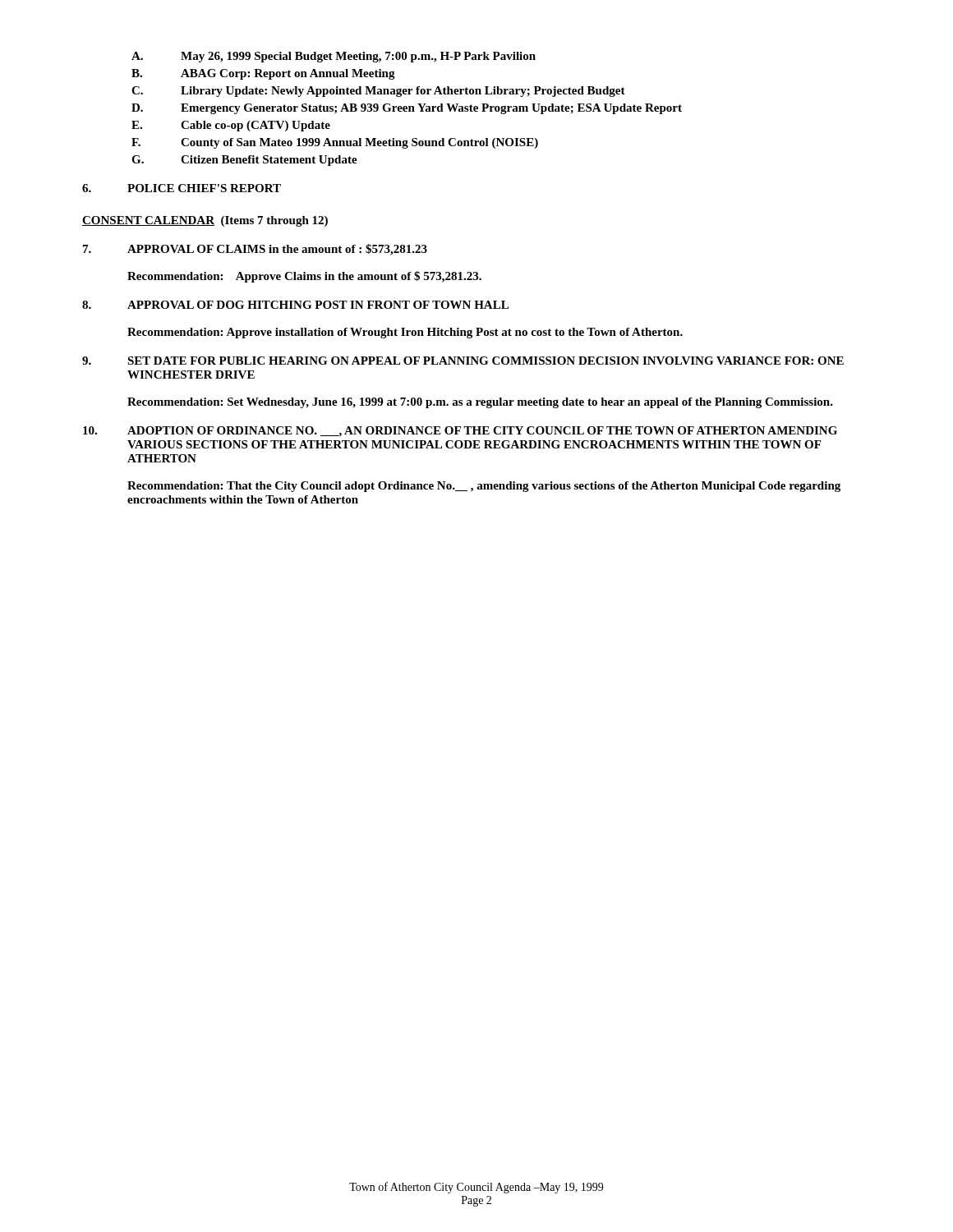The height and width of the screenshot is (1232, 953).
Task: Select the element starting "10. ADOPTION OF"
Action: (483, 445)
